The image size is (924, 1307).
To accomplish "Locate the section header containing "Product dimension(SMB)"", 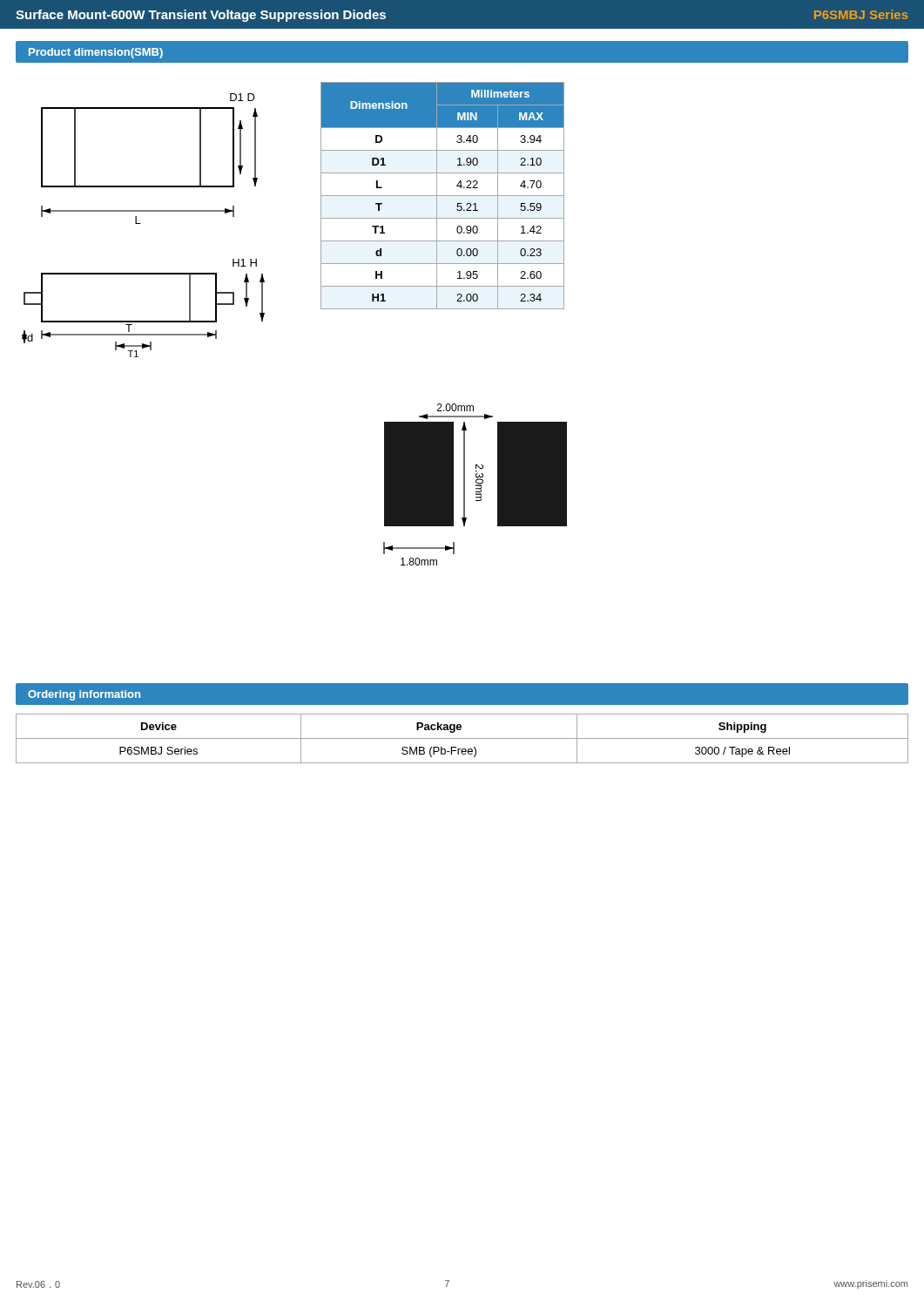I will click(95, 52).
